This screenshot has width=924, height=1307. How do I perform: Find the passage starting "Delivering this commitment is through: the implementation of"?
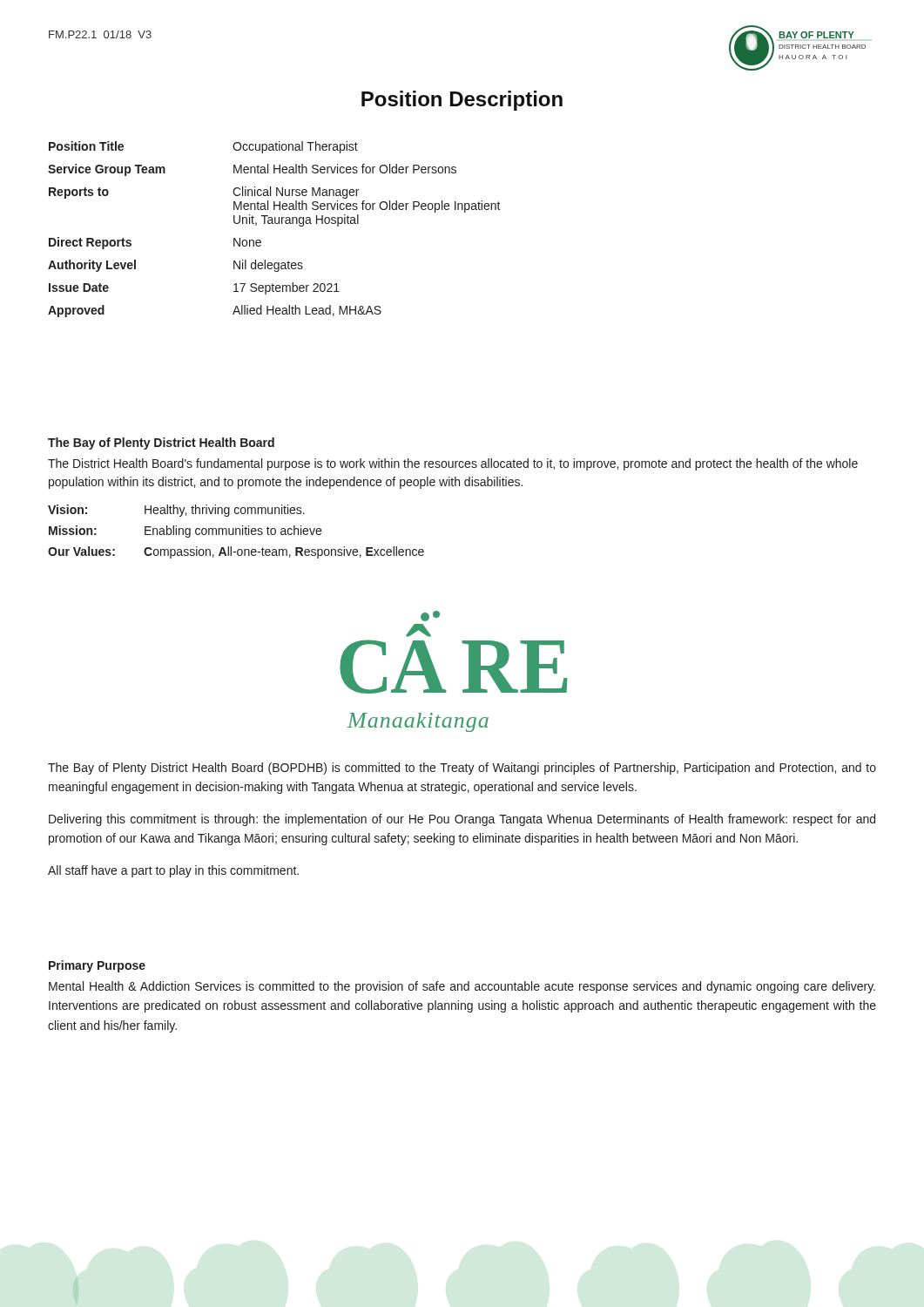pyautogui.click(x=462, y=829)
